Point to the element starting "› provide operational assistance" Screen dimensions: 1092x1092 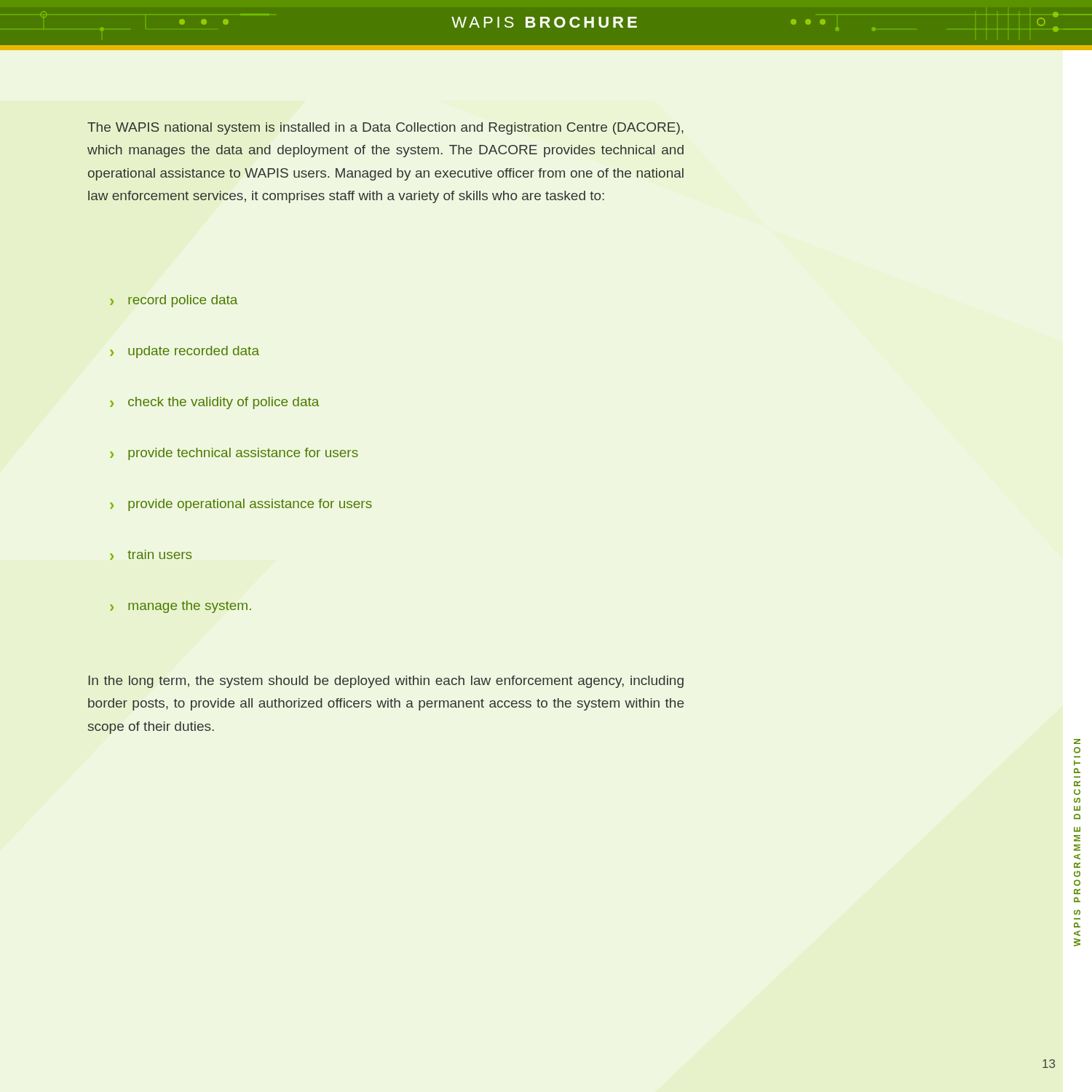click(x=241, y=506)
